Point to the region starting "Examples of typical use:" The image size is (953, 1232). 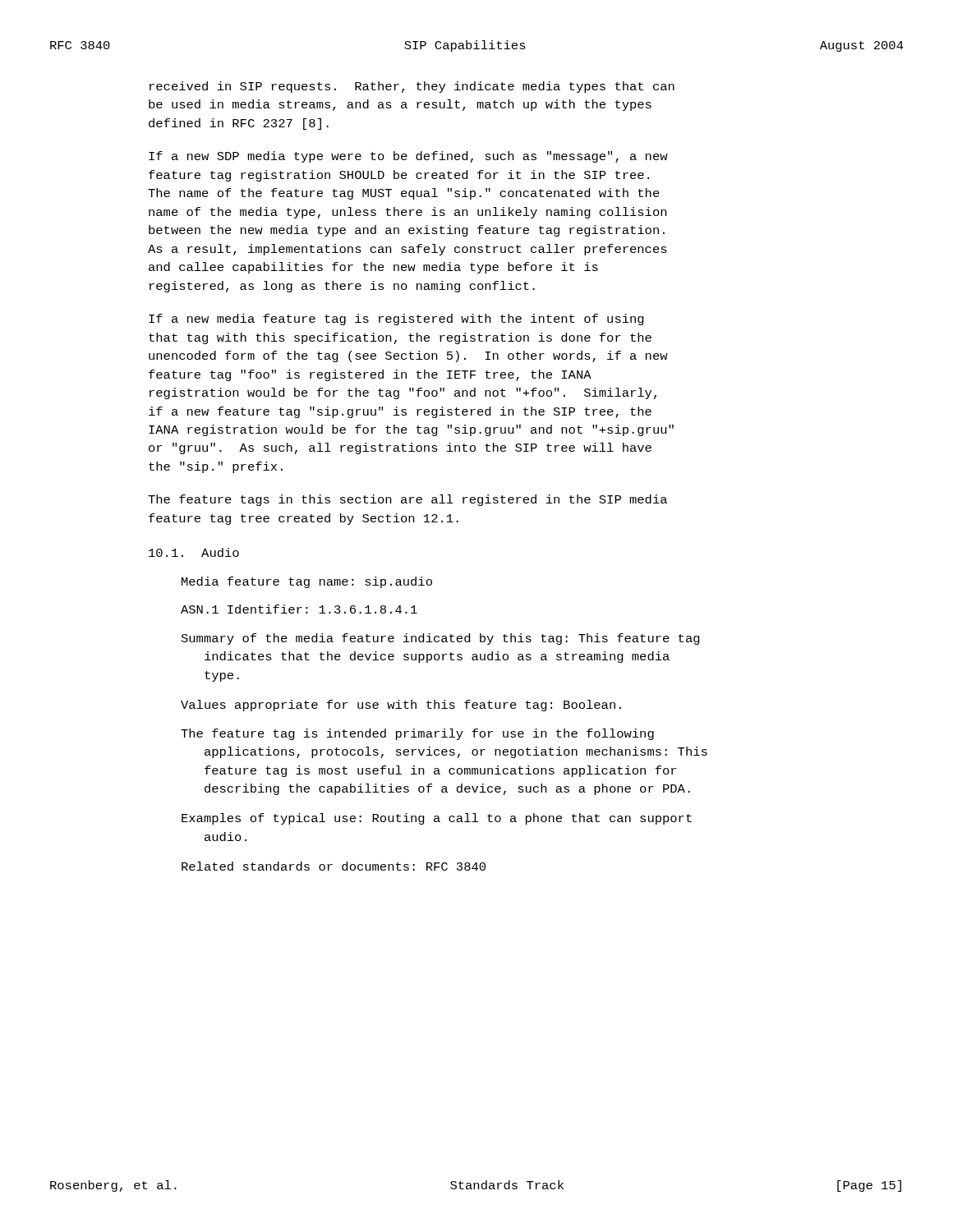(437, 829)
